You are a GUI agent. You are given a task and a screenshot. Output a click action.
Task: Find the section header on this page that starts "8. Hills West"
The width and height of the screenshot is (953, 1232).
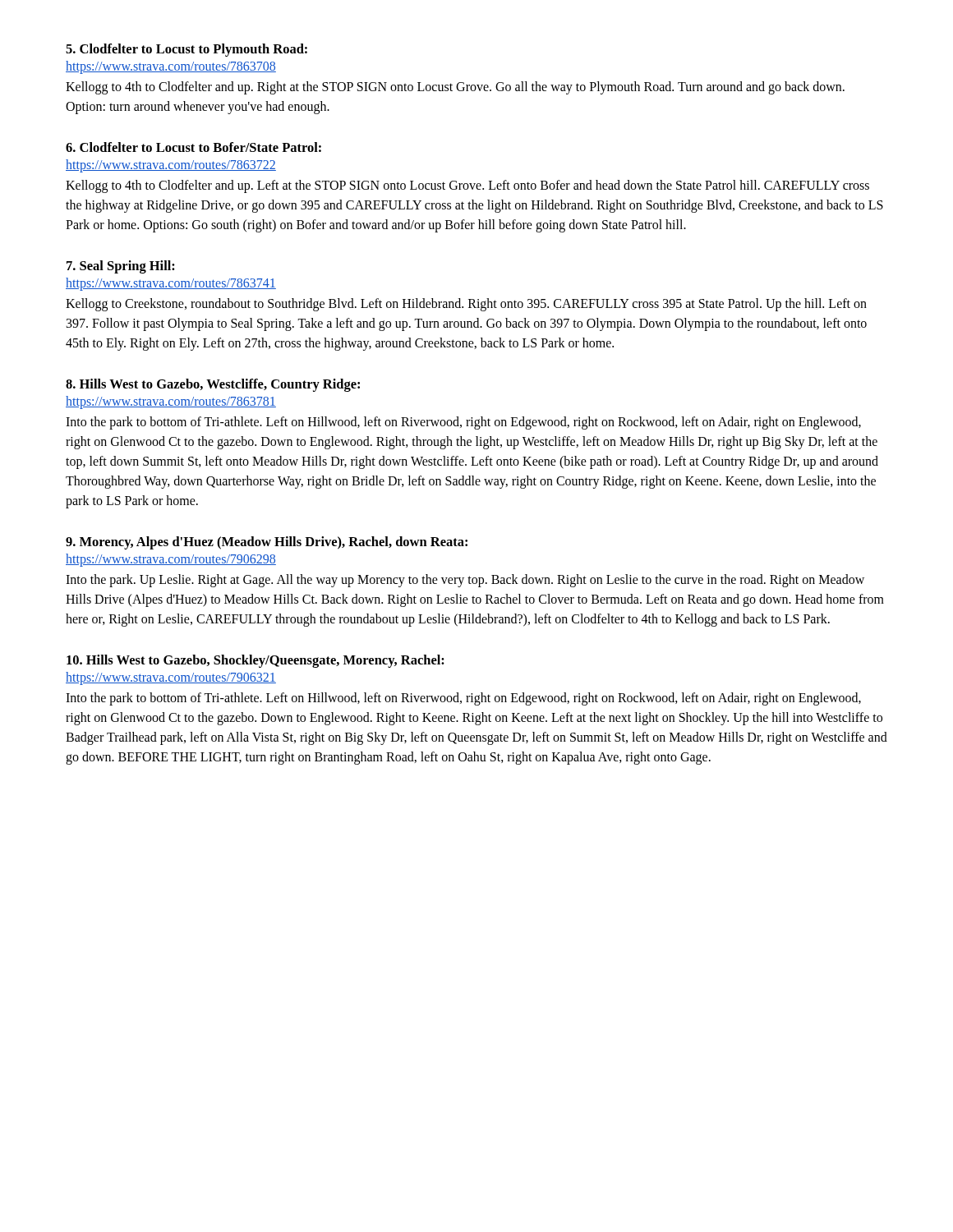pyautogui.click(x=213, y=384)
